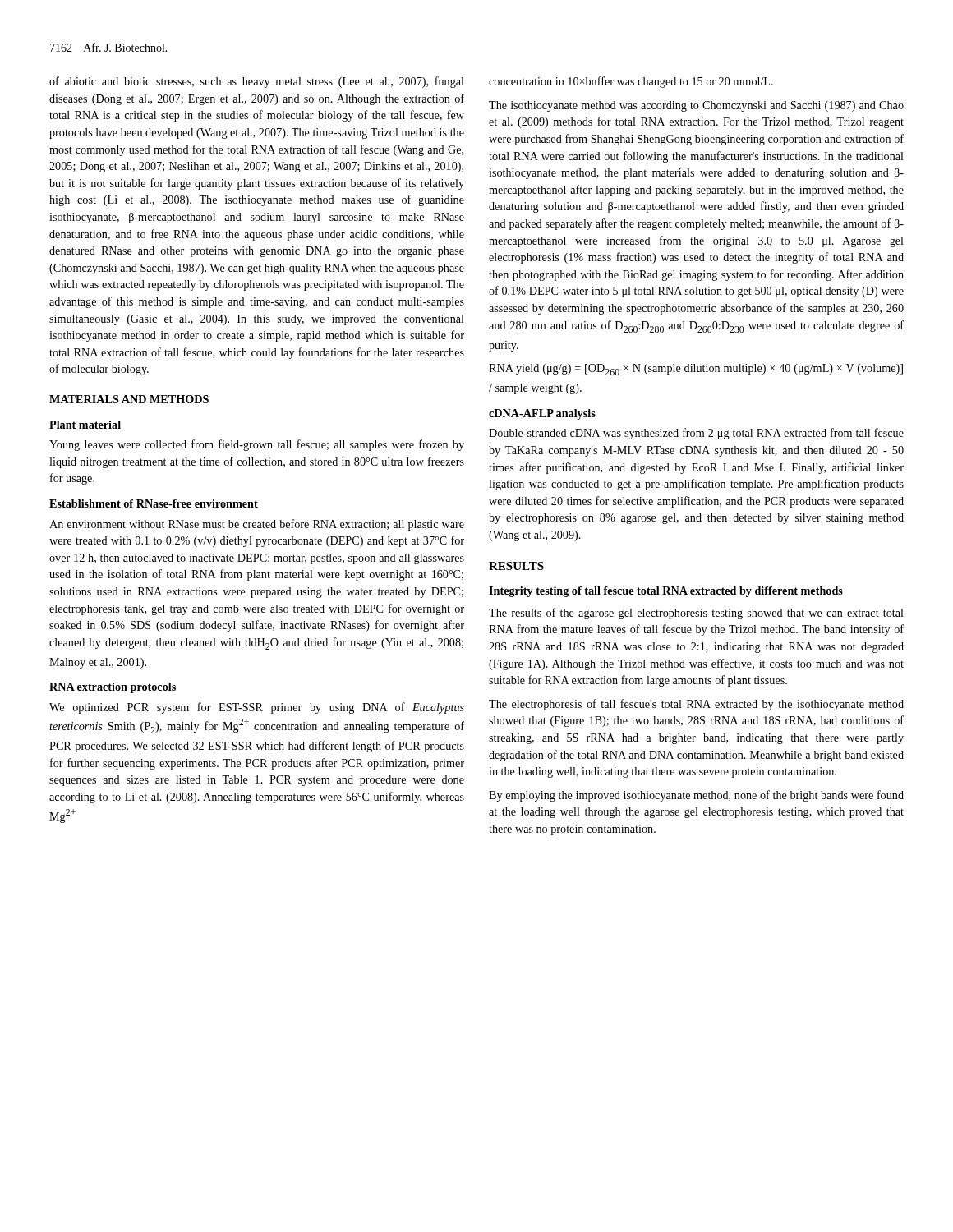Point to "cDNA-AFLP analysis"
Viewport: 953px width, 1232px height.
point(542,413)
